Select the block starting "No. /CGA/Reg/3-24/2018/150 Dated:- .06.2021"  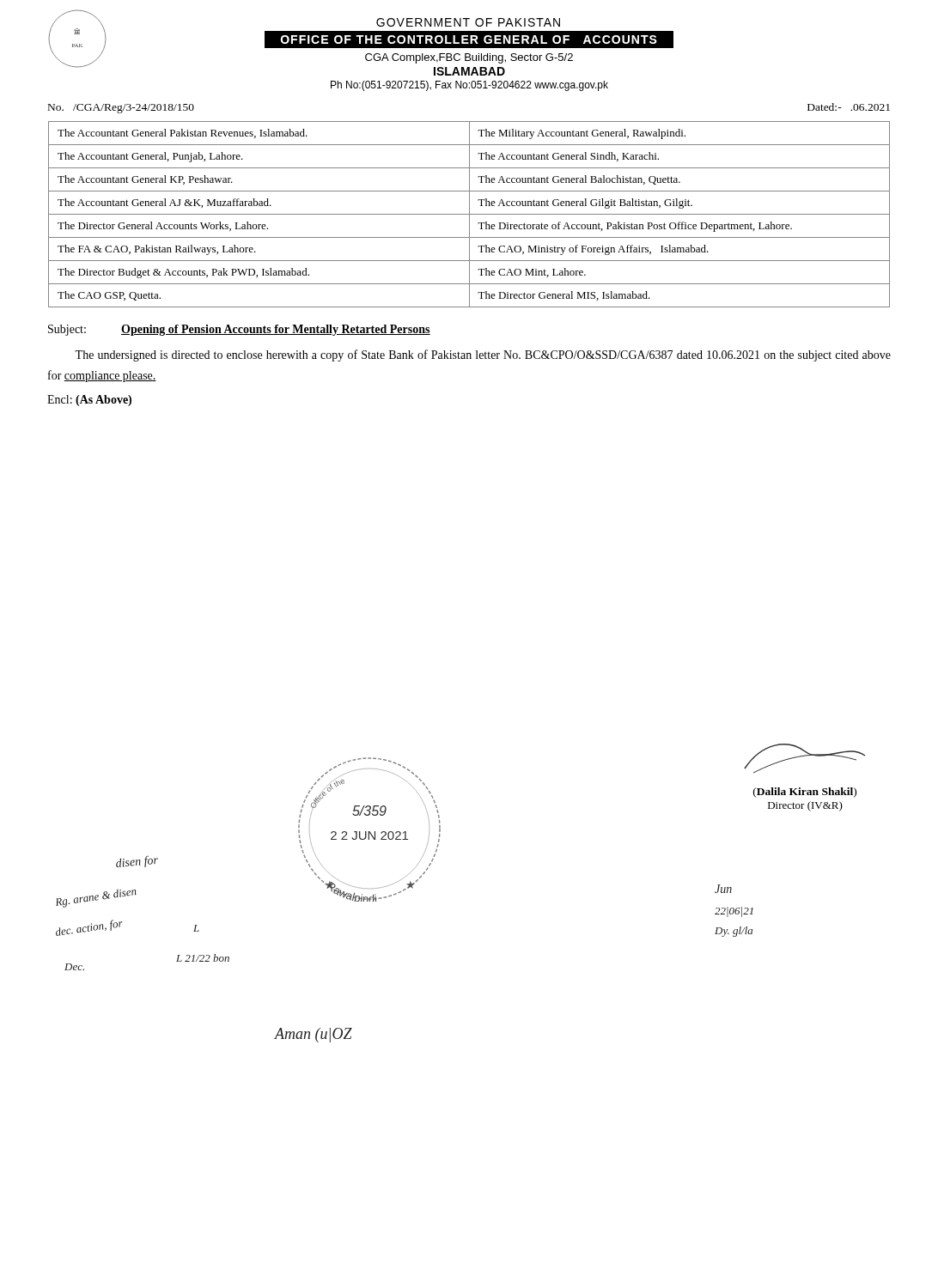[x=130, y=108]
